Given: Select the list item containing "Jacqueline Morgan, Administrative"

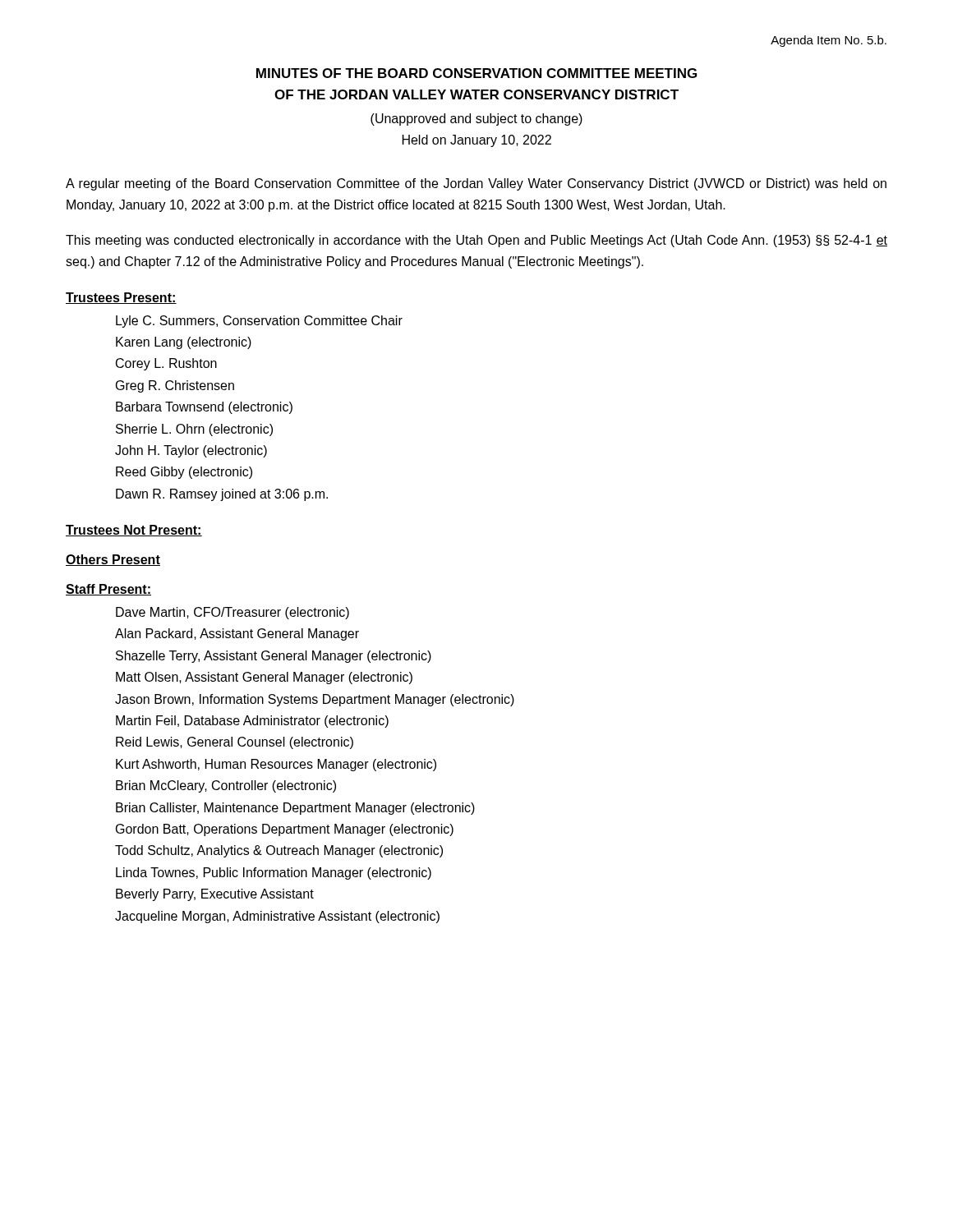Looking at the screenshot, I should pos(278,916).
